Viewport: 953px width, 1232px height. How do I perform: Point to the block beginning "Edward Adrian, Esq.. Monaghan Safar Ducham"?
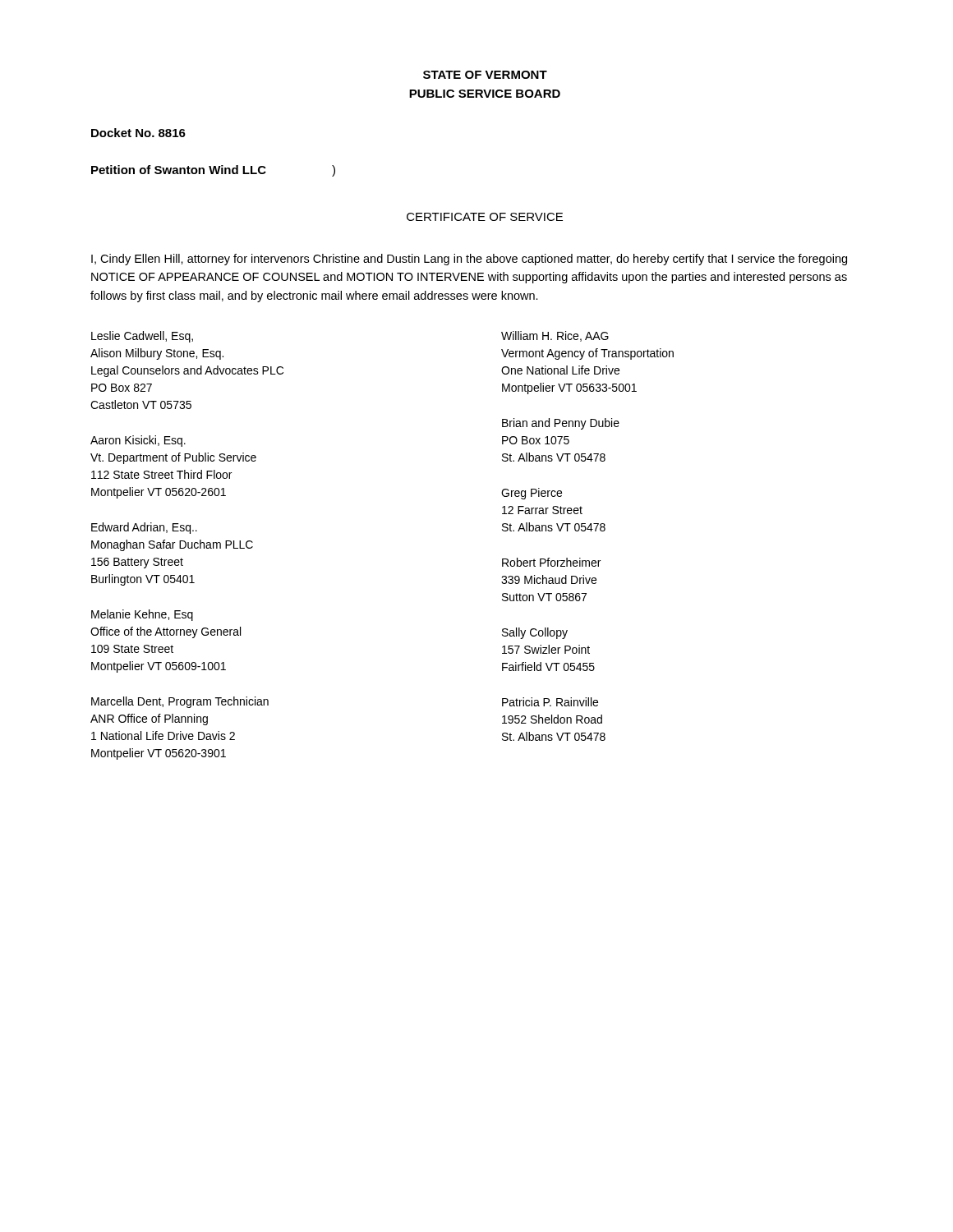point(172,553)
